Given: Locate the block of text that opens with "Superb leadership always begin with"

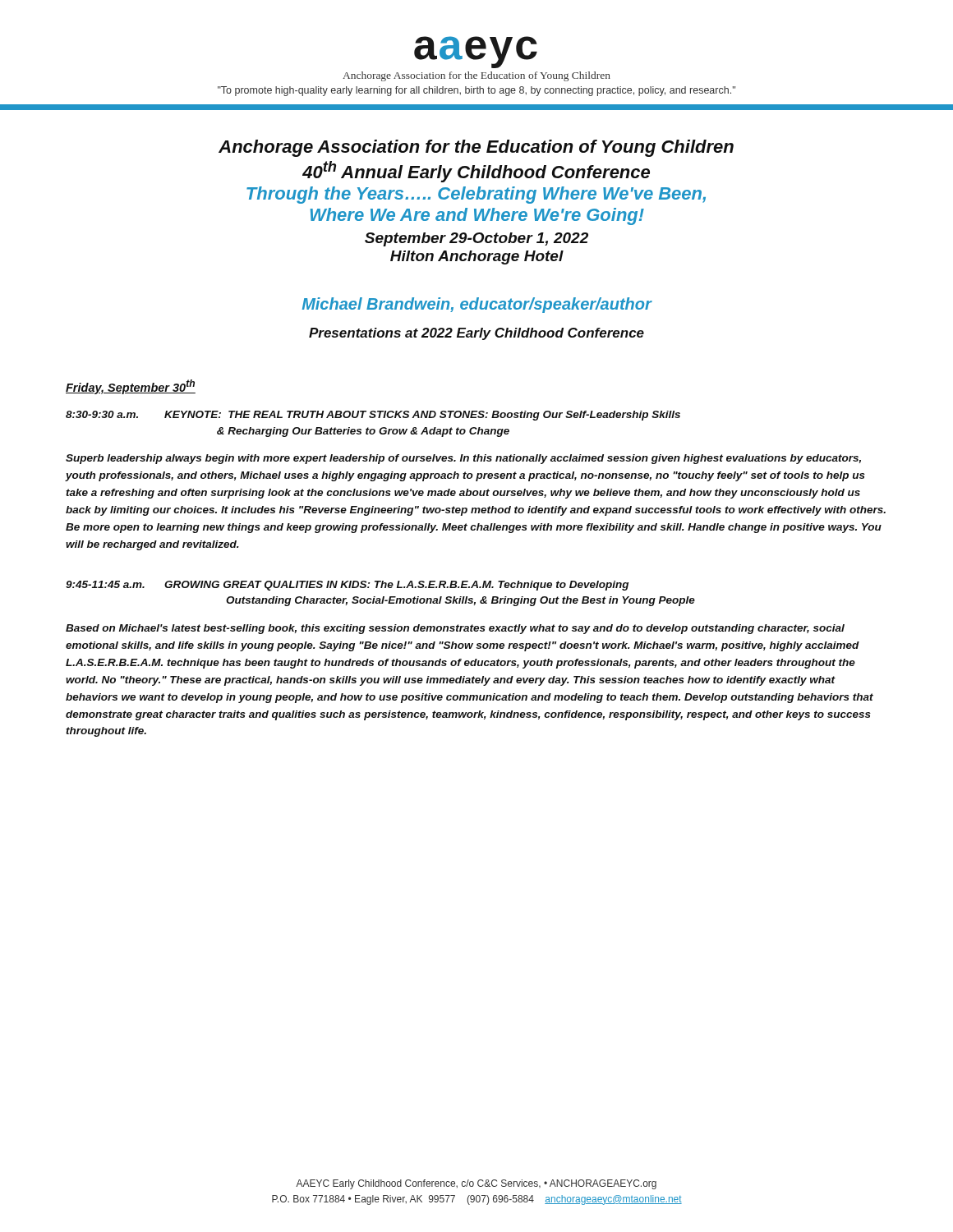Looking at the screenshot, I should (x=476, y=501).
